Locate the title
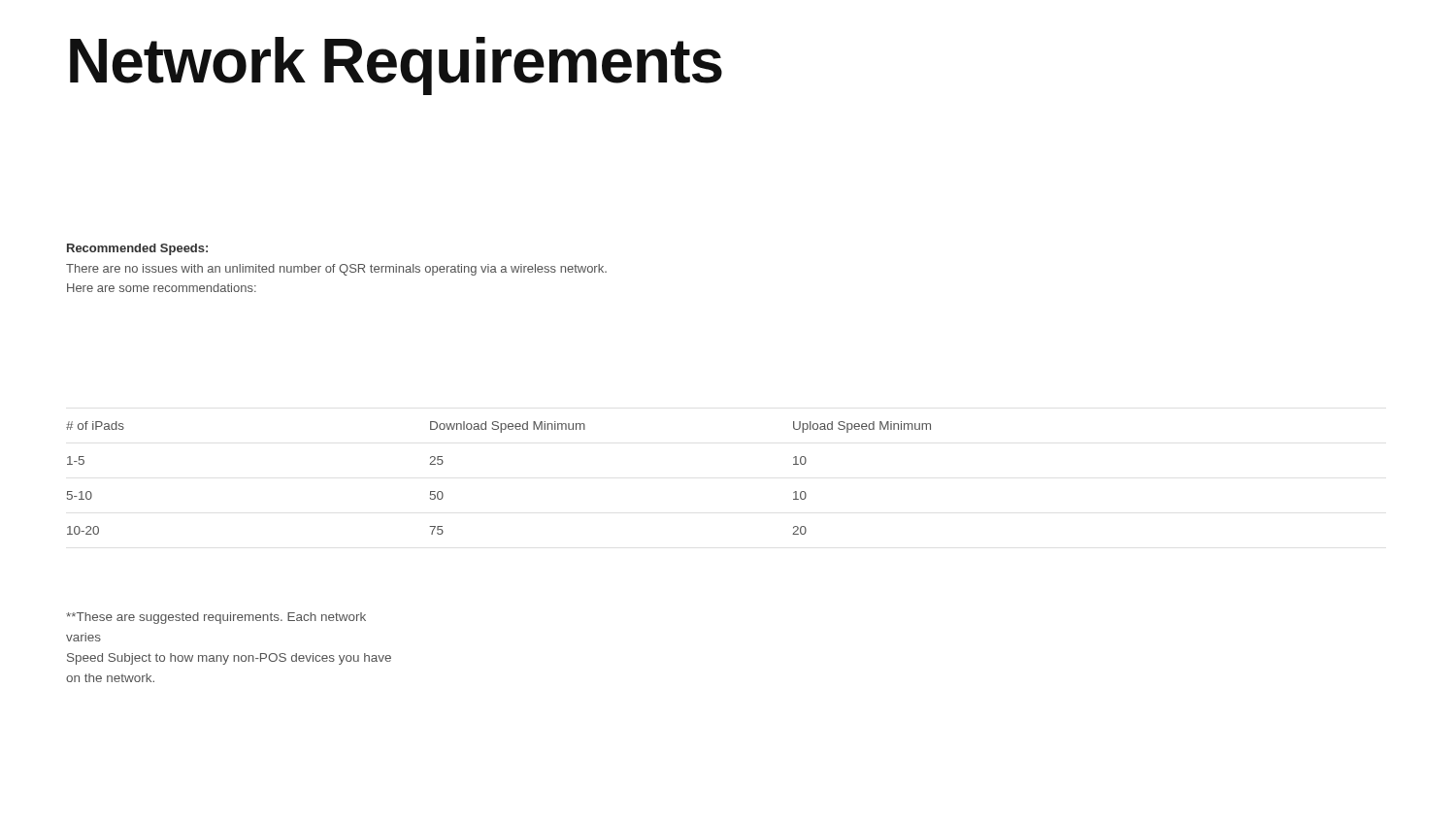 (x=395, y=61)
